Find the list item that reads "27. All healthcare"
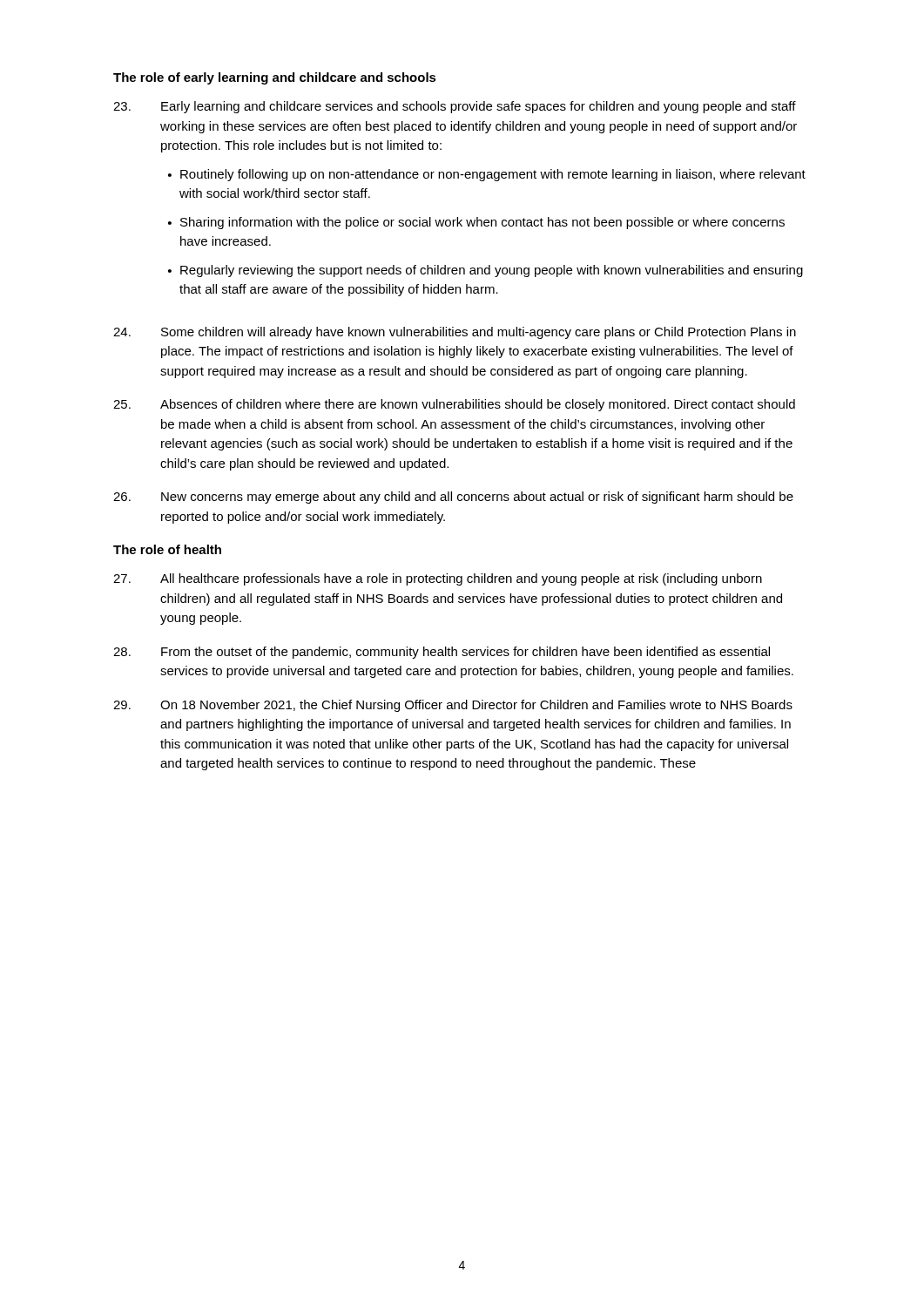 (x=462, y=598)
